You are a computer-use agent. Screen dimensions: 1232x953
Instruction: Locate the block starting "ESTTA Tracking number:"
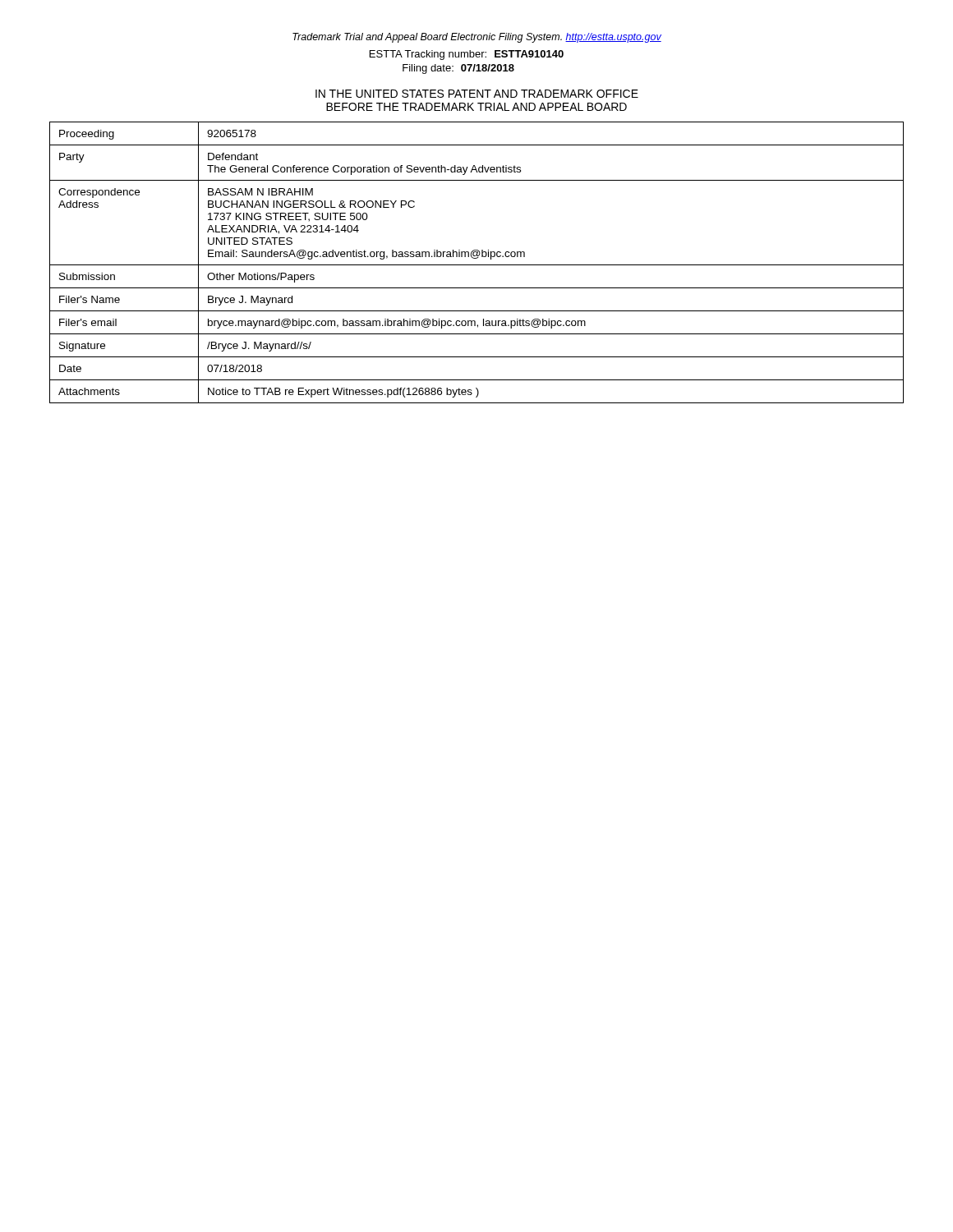click(428, 54)
